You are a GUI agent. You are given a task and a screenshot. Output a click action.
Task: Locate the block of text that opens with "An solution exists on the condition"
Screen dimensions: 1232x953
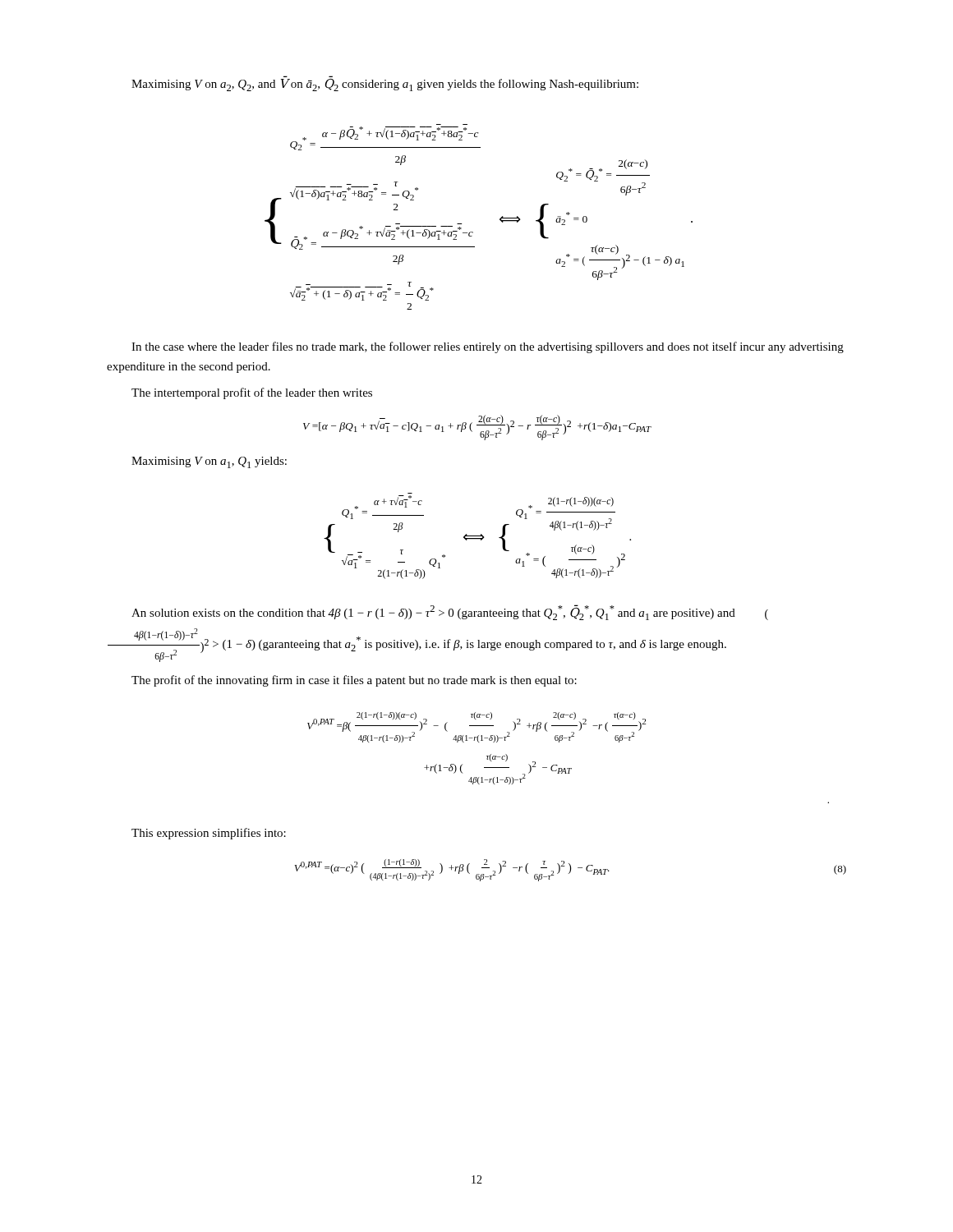coord(438,634)
